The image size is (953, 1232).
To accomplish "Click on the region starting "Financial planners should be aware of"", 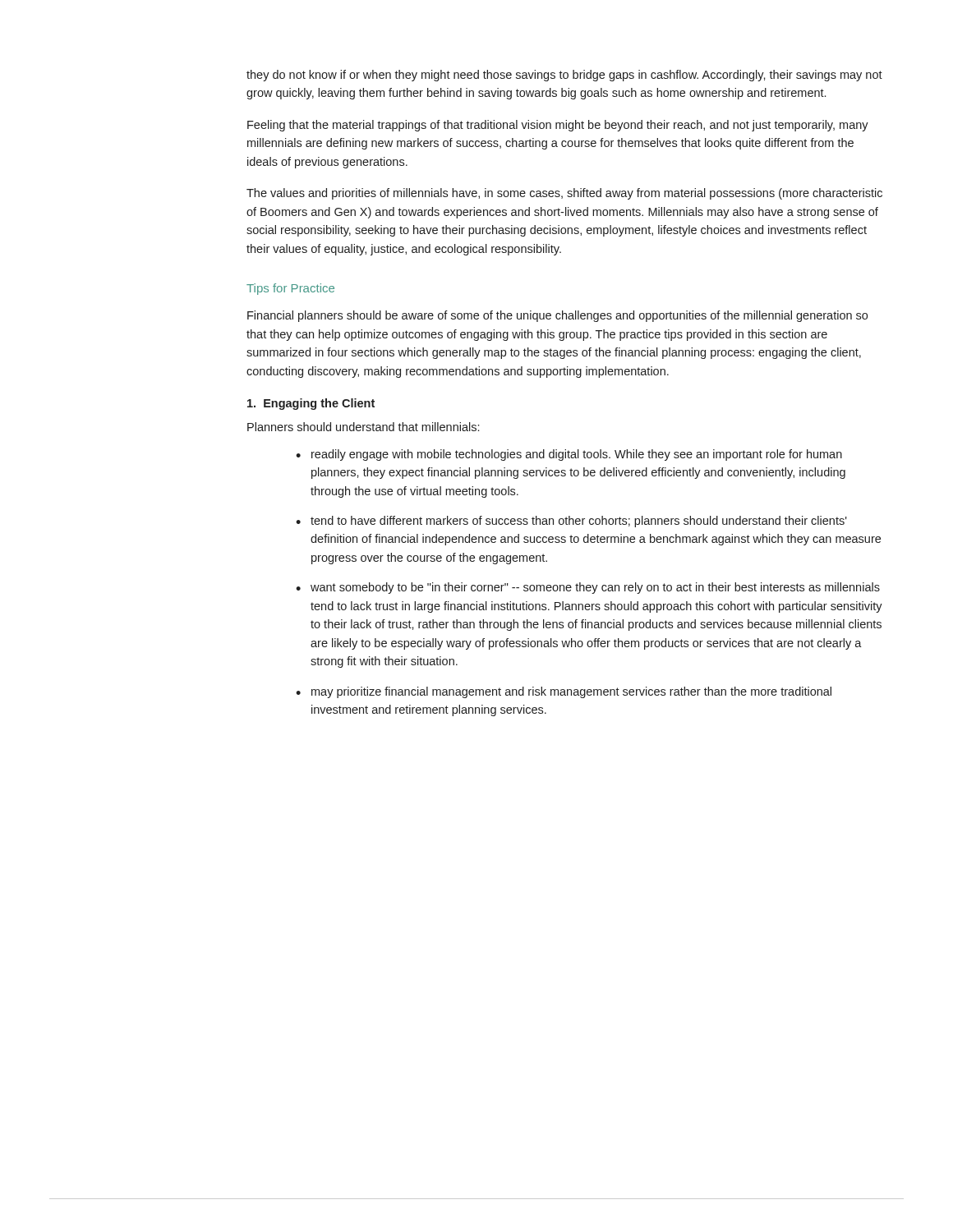I will pyautogui.click(x=557, y=343).
